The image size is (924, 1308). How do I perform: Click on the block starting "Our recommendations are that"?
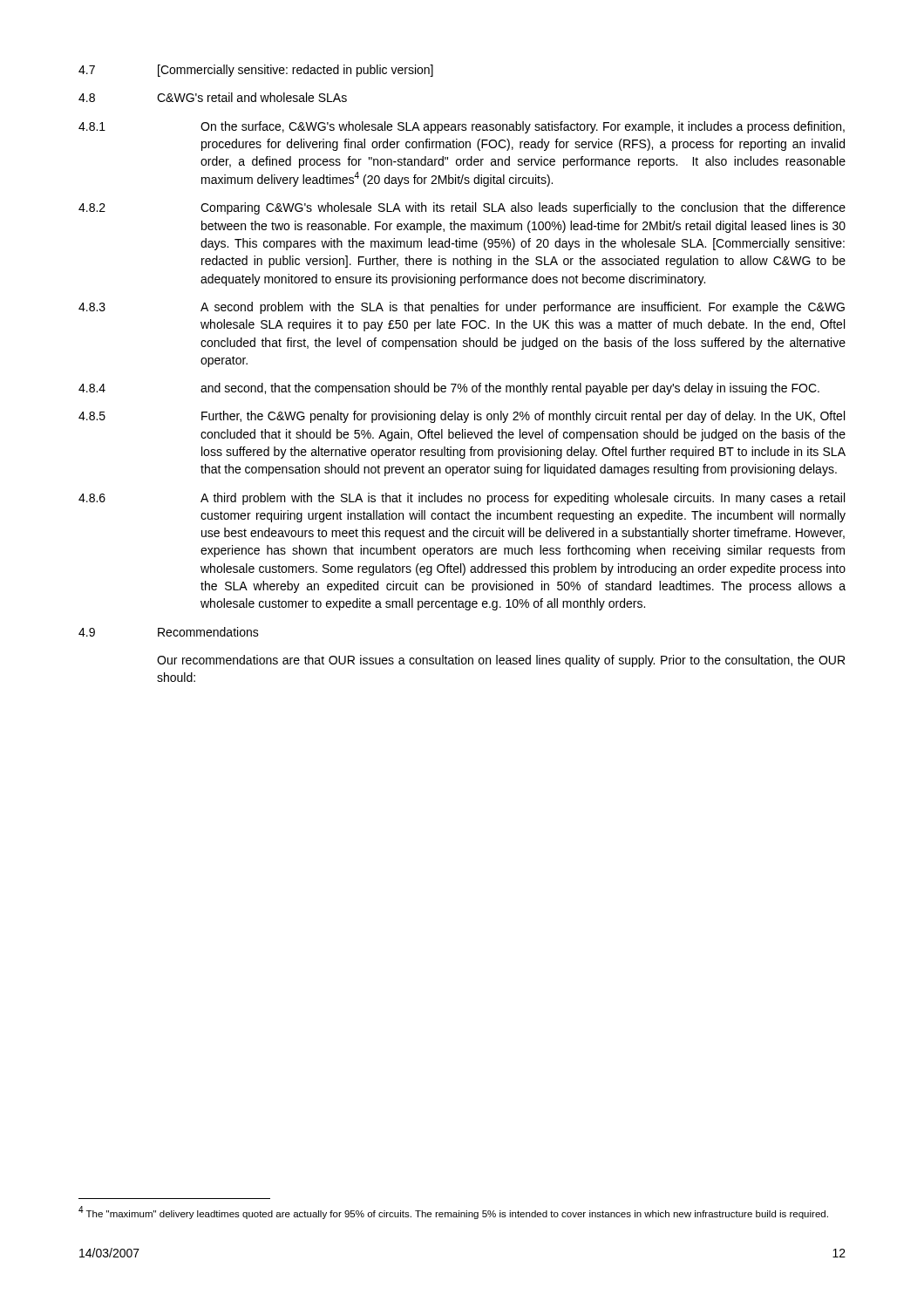[501, 669]
